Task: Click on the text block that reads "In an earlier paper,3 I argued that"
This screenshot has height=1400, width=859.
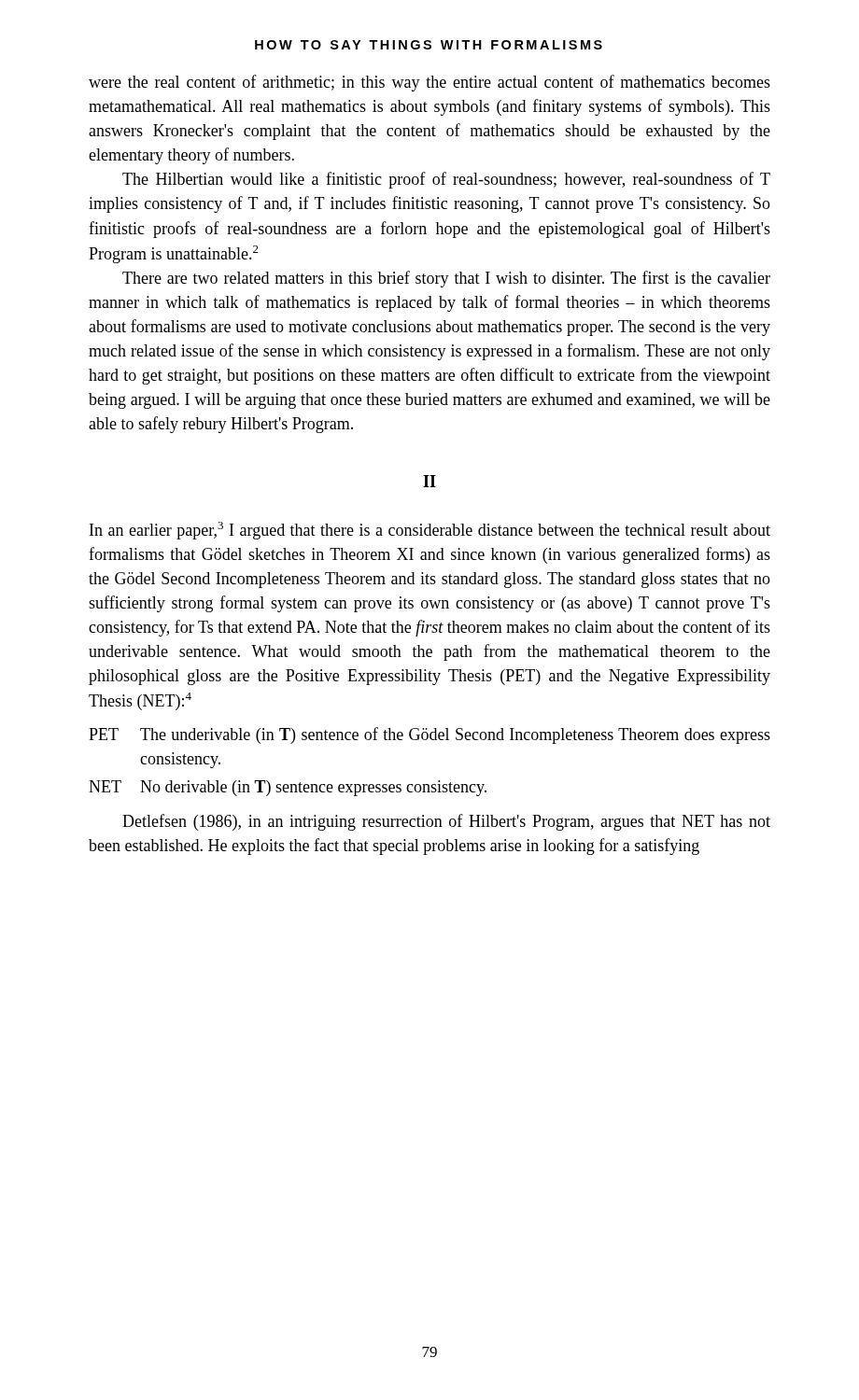Action: pyautogui.click(x=430, y=614)
